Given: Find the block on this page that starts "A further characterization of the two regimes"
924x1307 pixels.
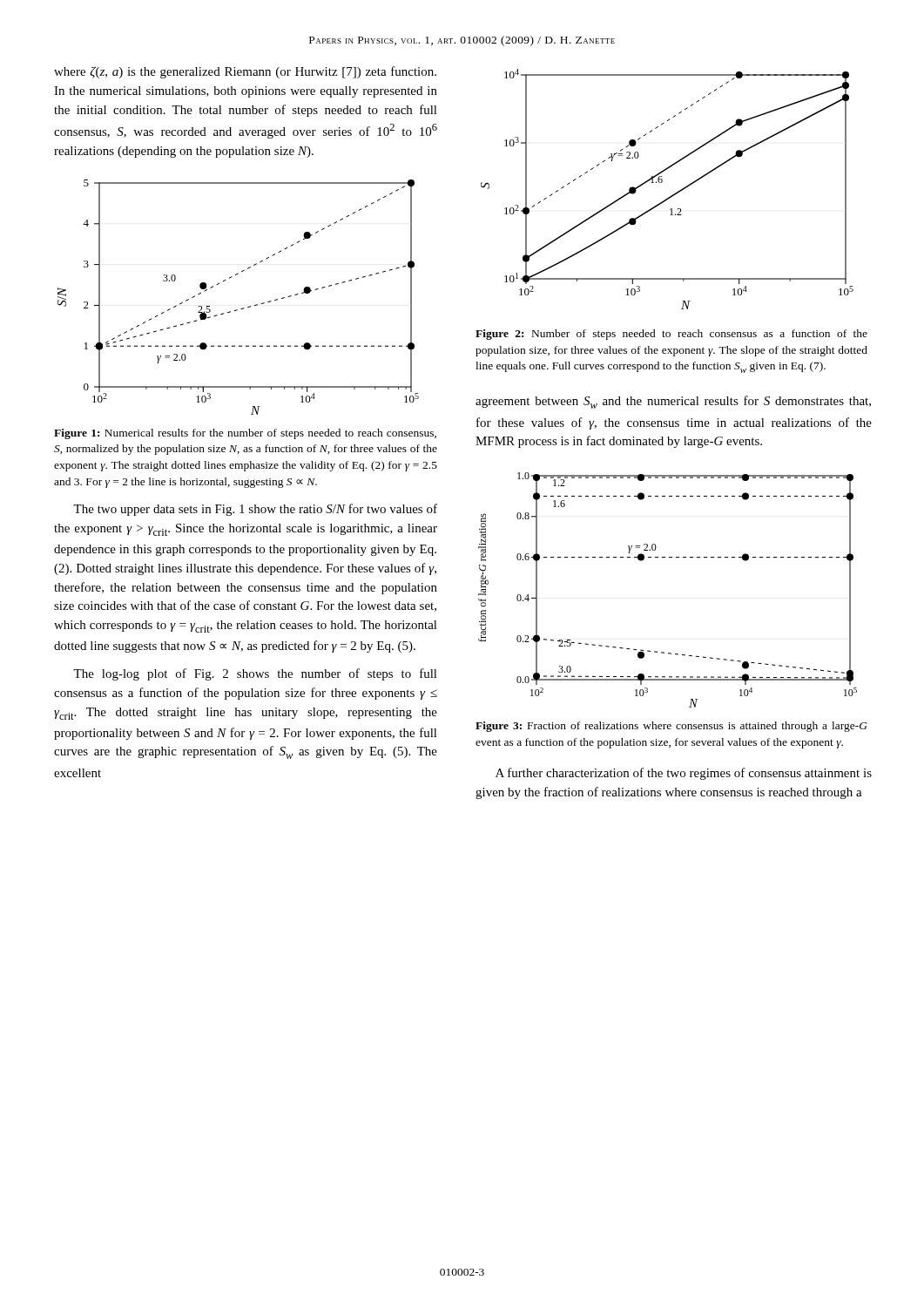Looking at the screenshot, I should (x=674, y=783).
